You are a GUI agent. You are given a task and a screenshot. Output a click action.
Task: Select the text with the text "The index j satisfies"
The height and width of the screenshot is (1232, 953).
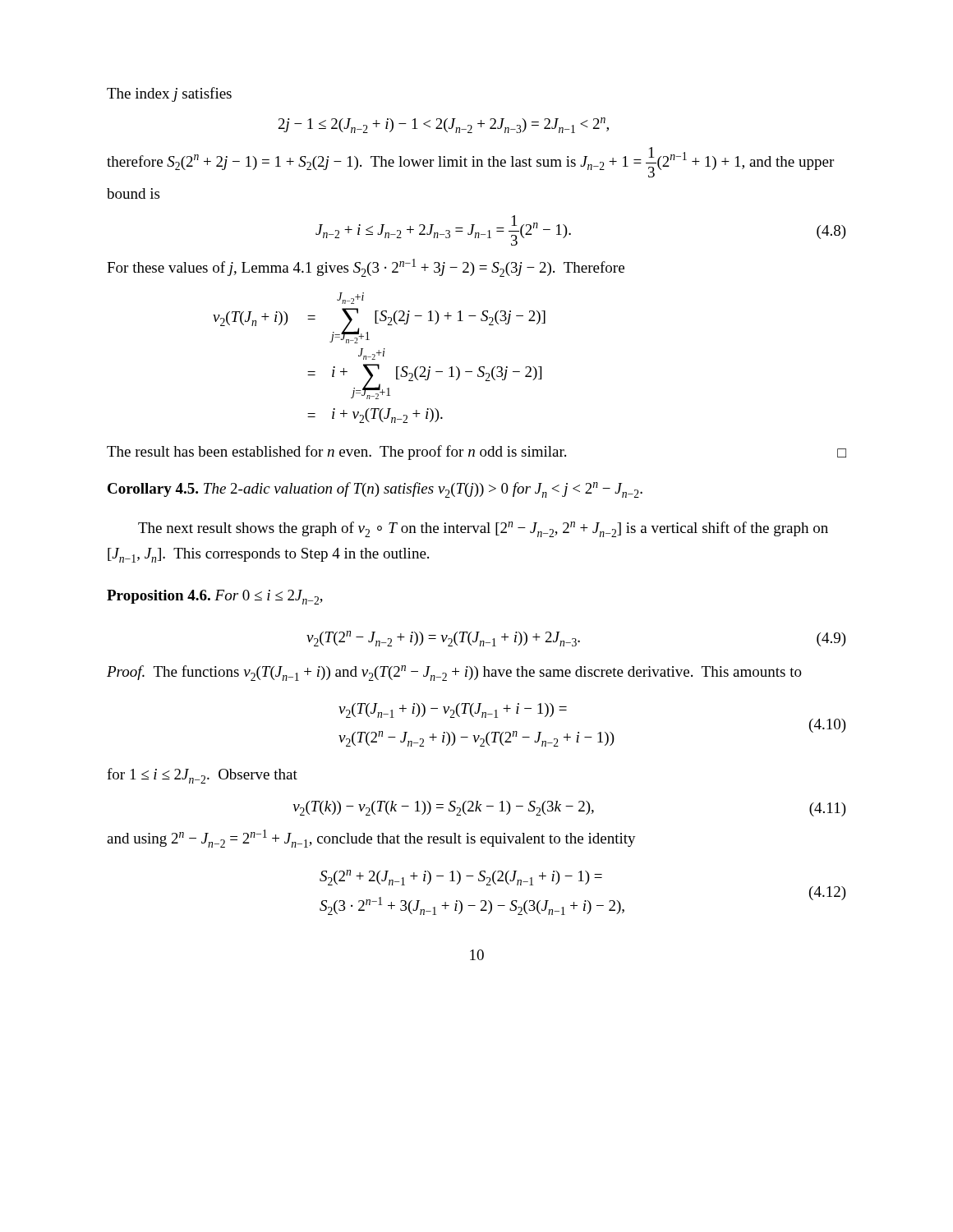pos(169,93)
